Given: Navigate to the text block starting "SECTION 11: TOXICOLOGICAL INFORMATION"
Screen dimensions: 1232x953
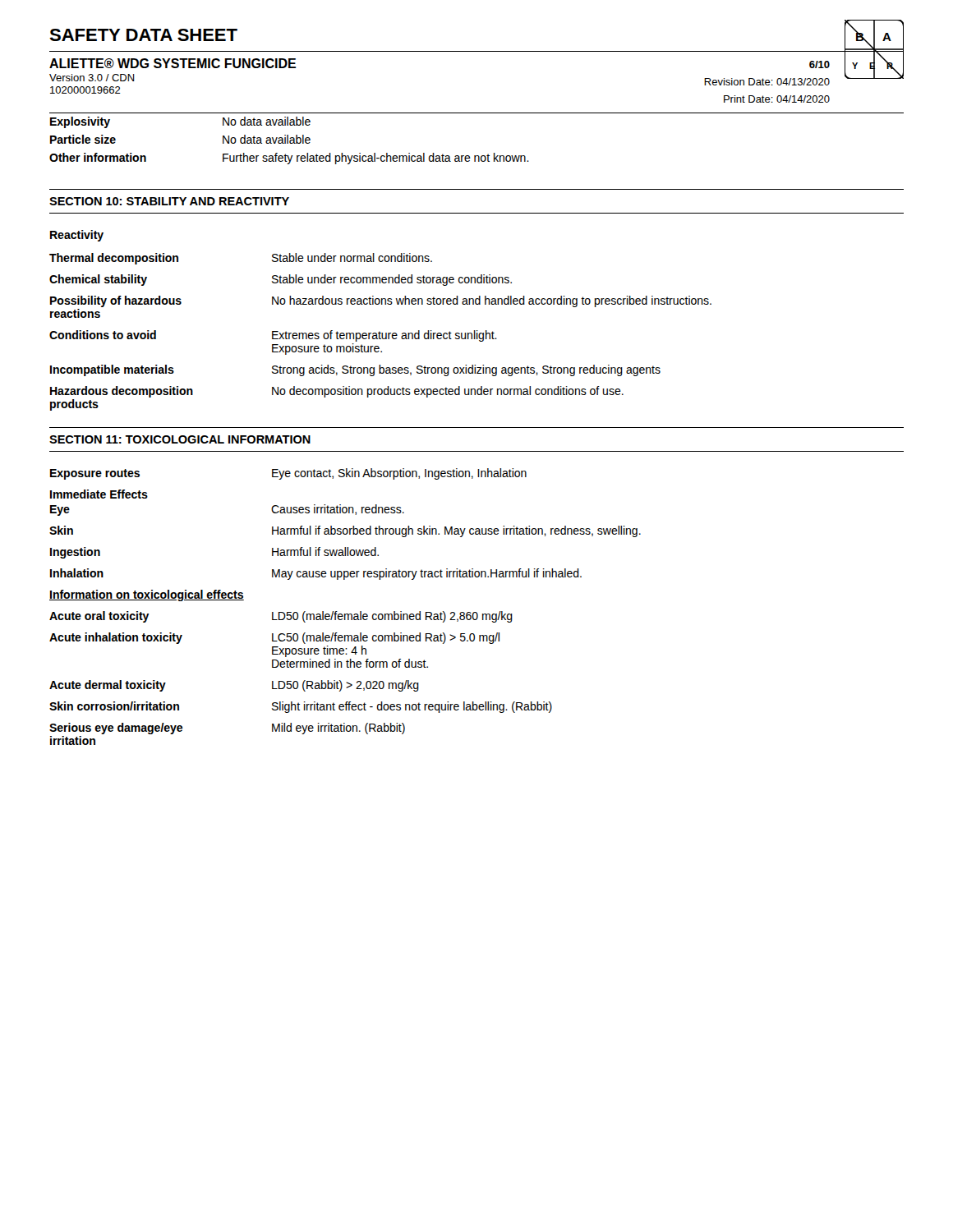Looking at the screenshot, I should (x=180, y=439).
